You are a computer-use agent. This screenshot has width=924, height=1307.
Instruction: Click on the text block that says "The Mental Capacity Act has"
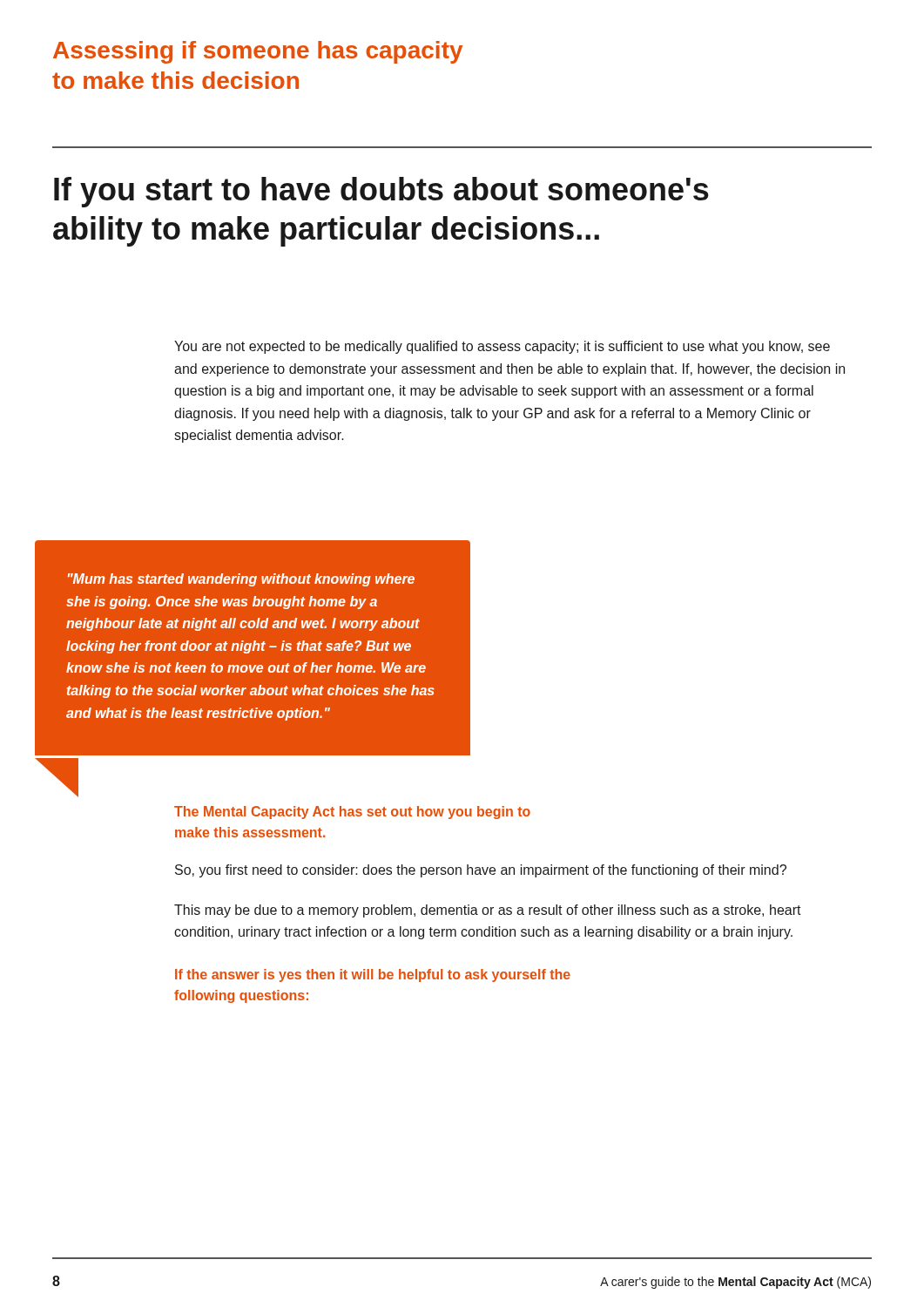tap(514, 904)
